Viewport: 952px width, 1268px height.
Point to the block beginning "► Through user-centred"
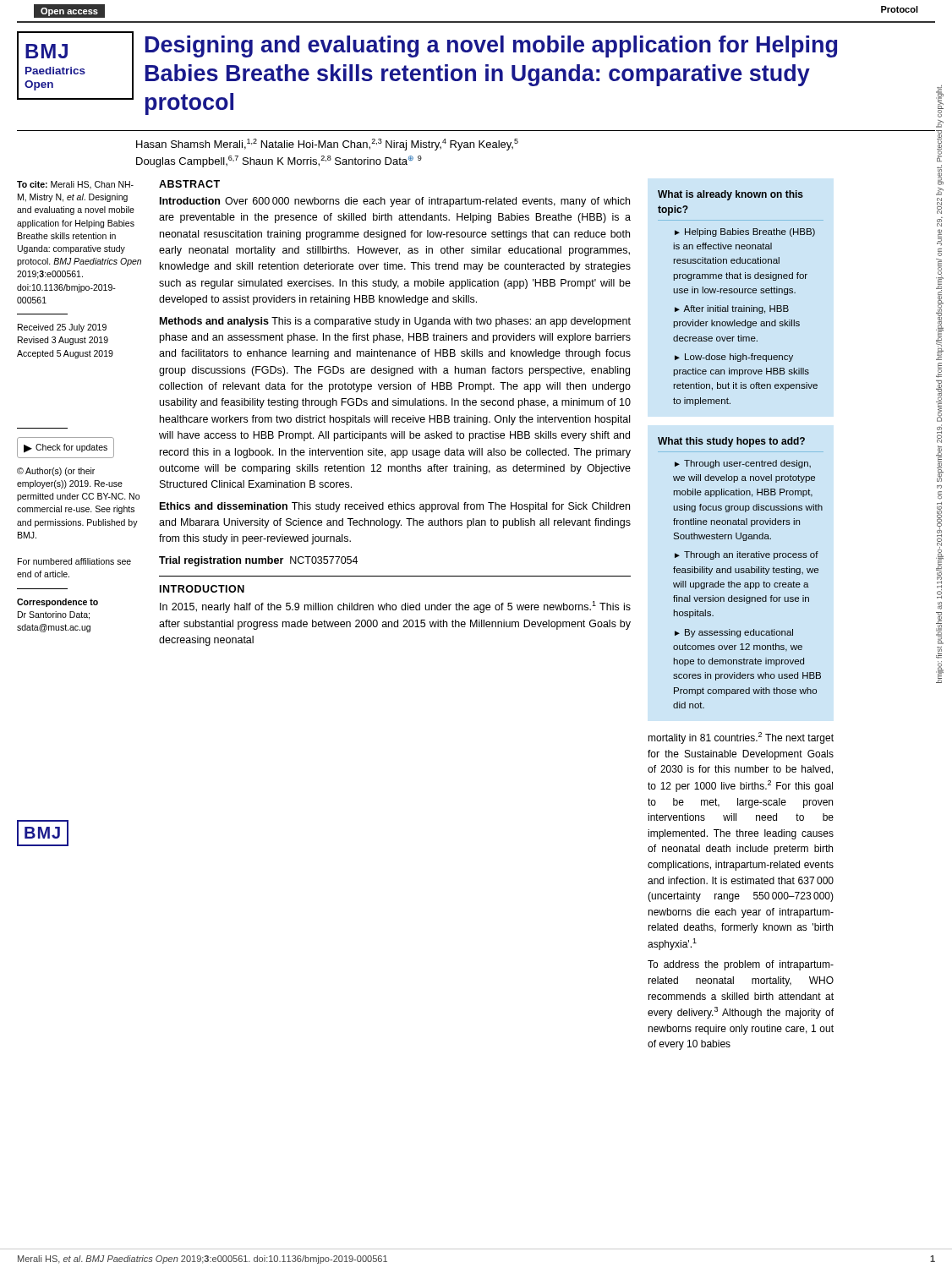748,500
